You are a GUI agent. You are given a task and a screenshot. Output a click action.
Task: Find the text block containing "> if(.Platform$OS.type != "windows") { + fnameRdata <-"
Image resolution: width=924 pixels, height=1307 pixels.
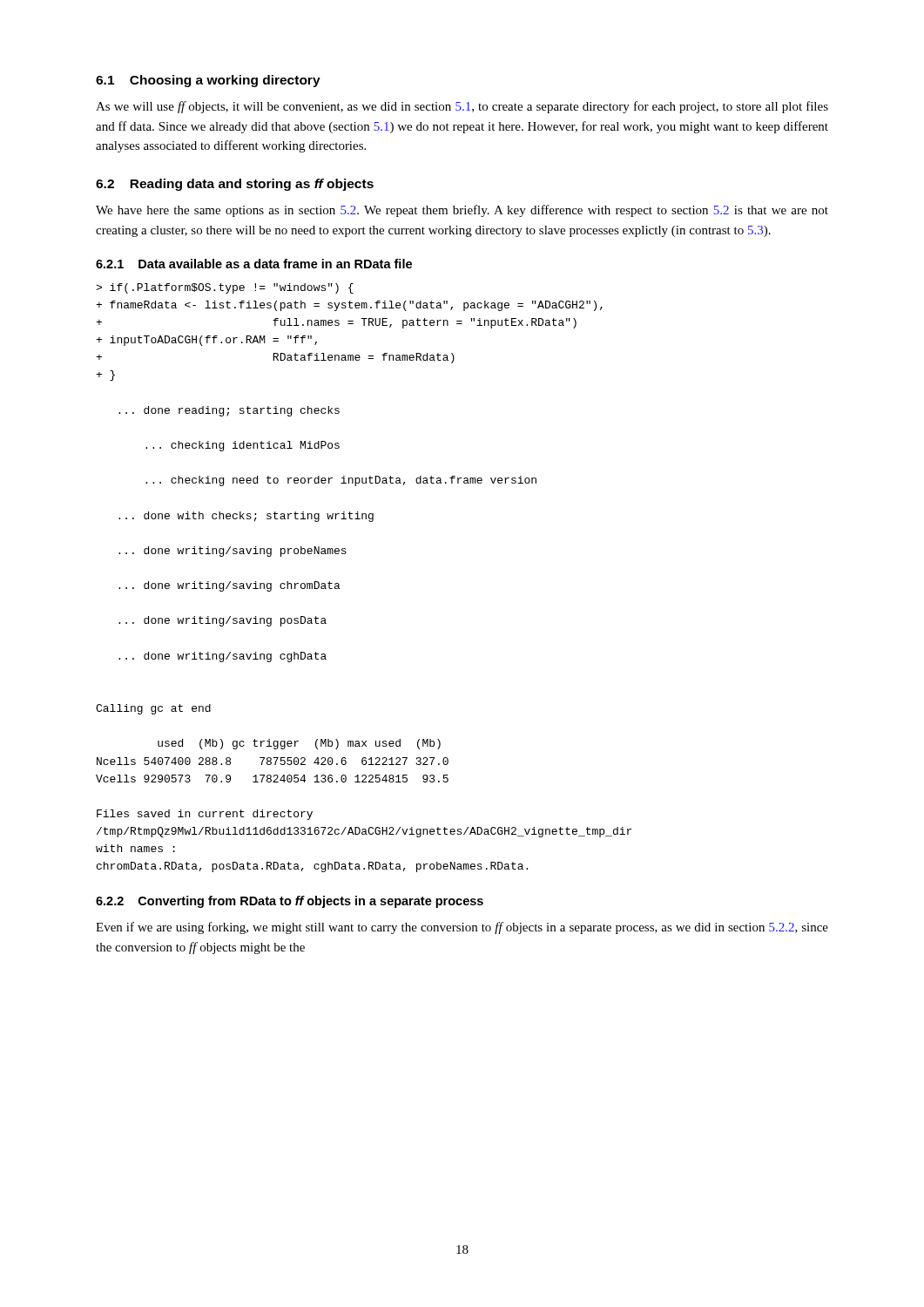225,288
